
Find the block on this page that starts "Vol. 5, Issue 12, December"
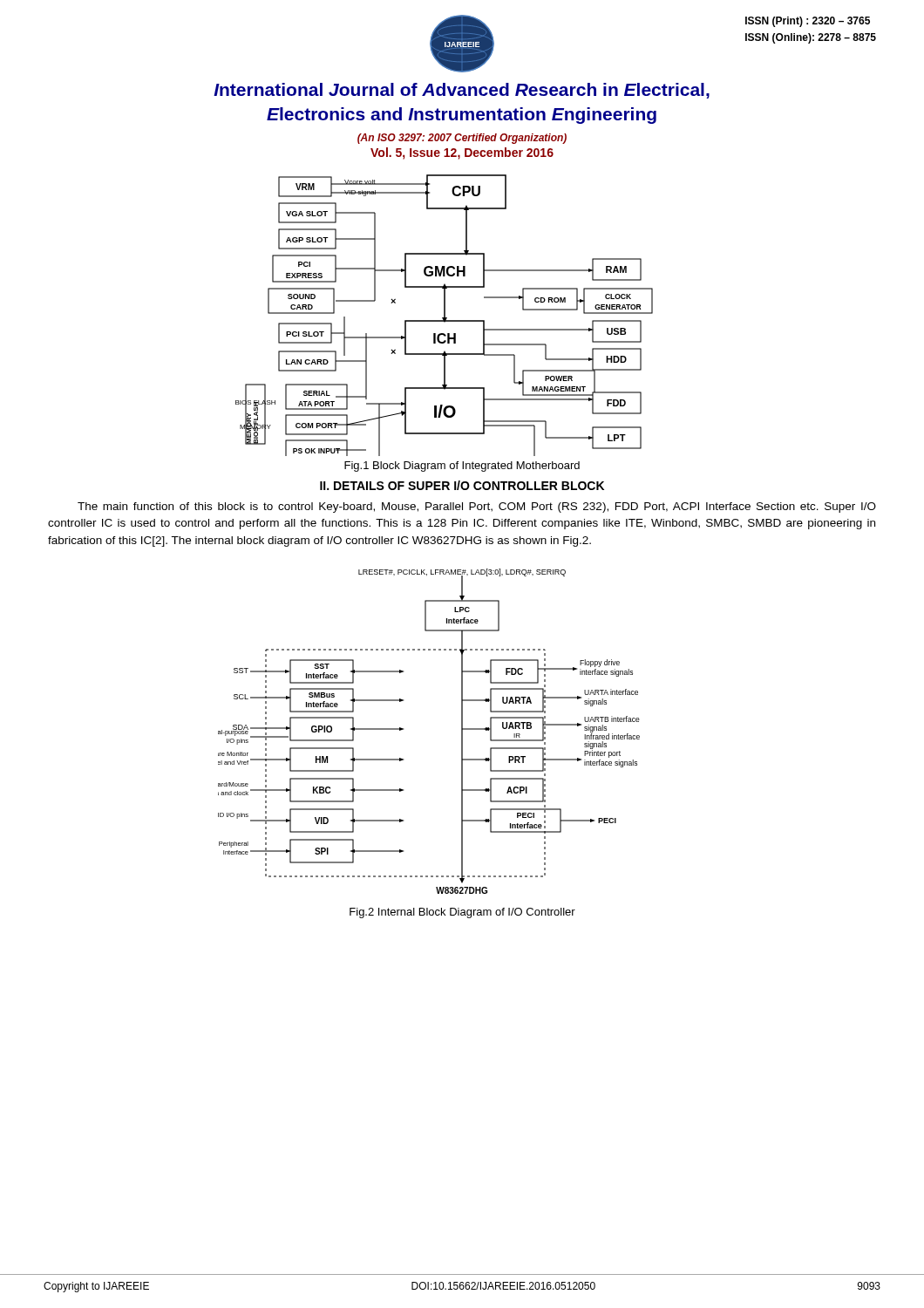(462, 152)
